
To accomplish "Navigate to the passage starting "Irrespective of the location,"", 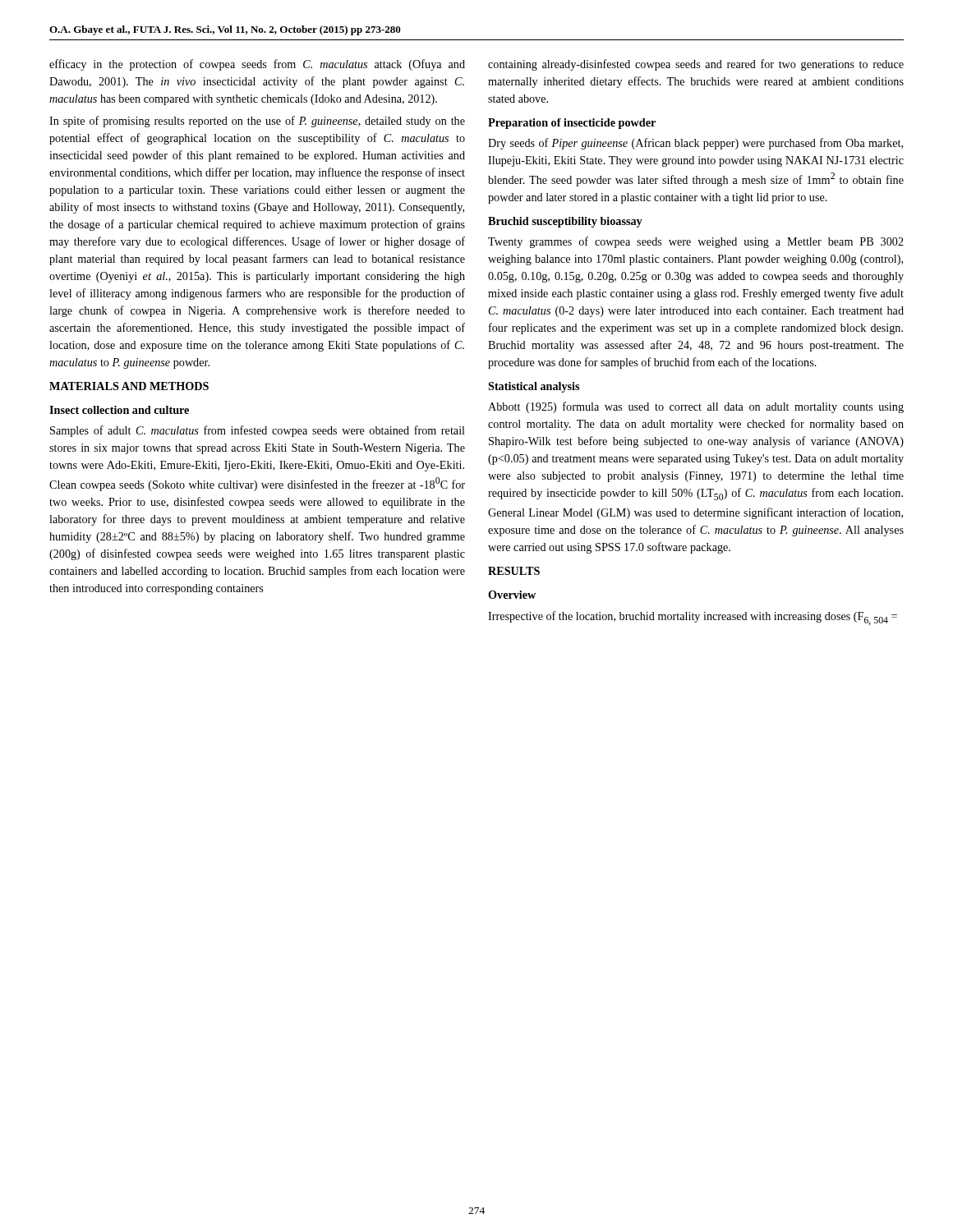I will point(696,617).
